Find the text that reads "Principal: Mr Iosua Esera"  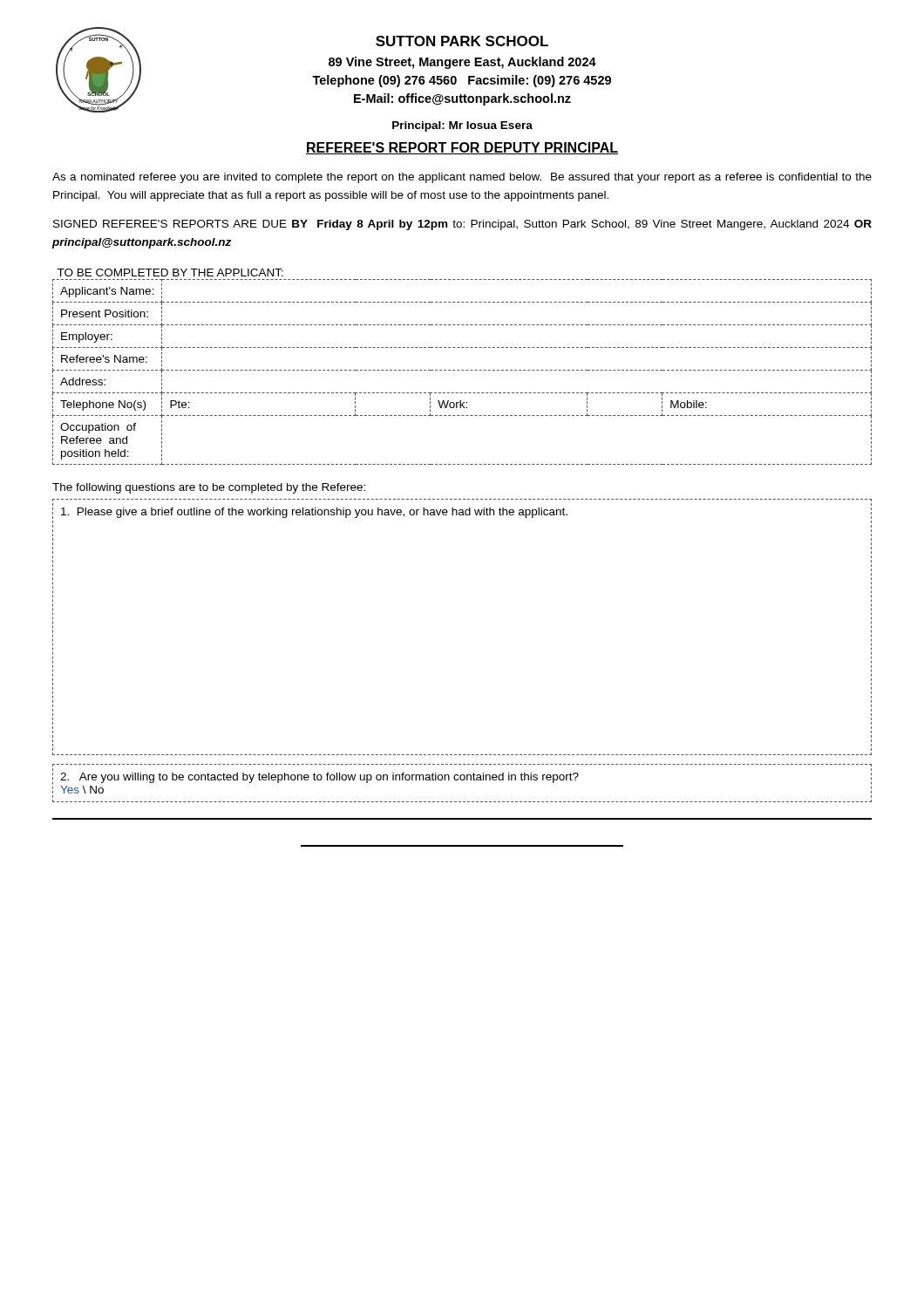point(462,125)
